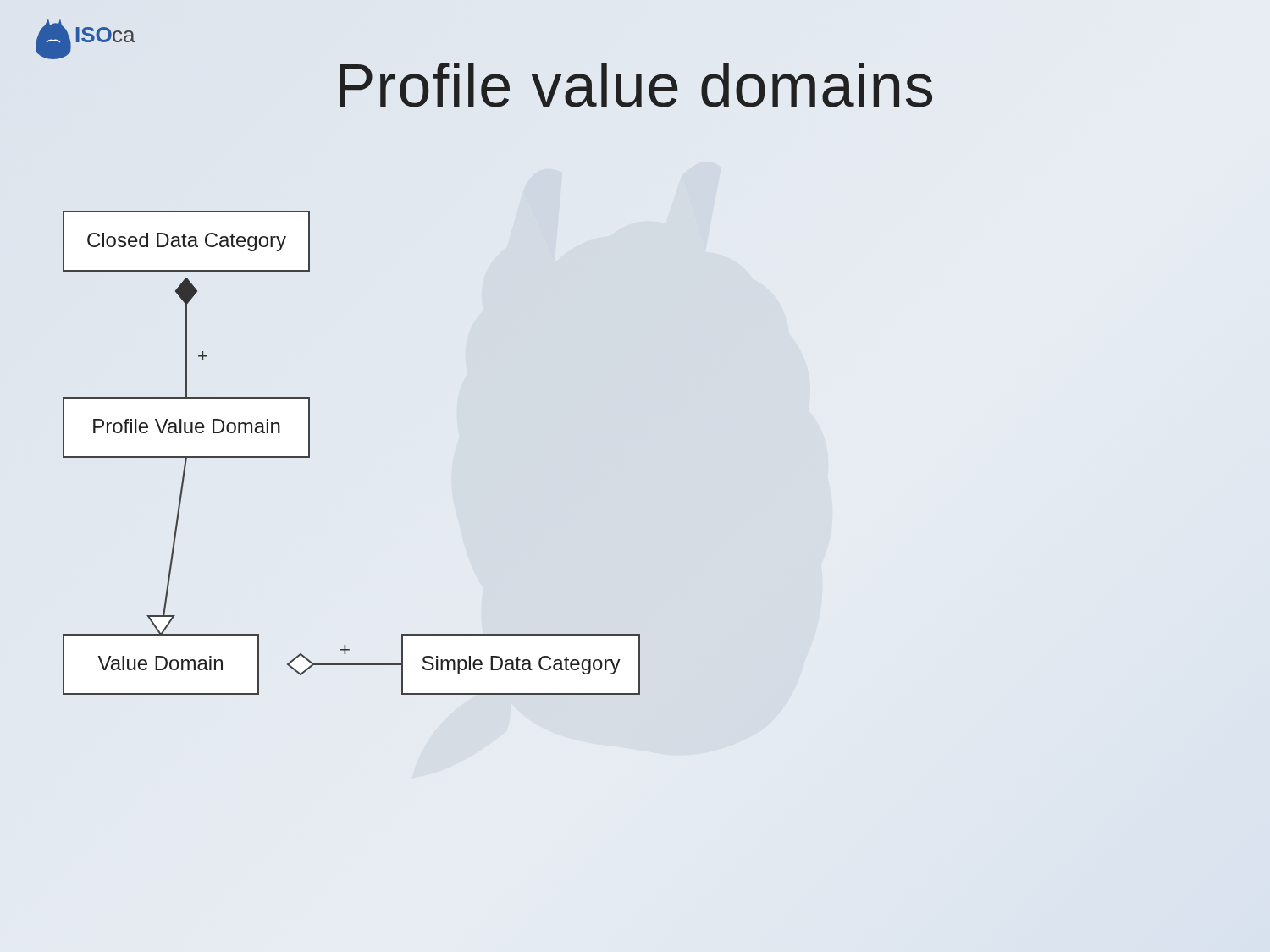
Task: Find the logo
Action: click(80, 40)
